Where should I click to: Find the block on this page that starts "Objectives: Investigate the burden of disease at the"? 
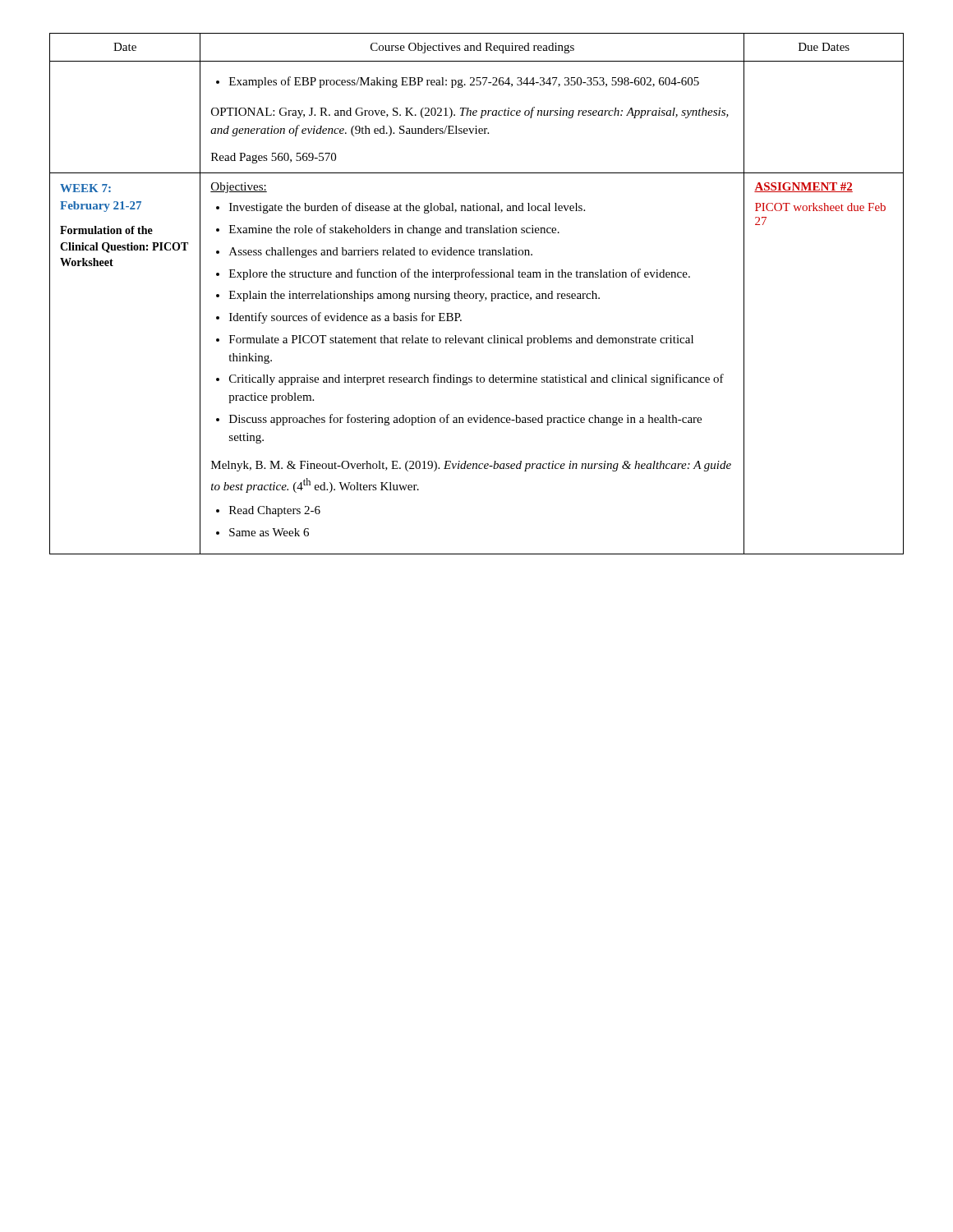click(239, 188)
